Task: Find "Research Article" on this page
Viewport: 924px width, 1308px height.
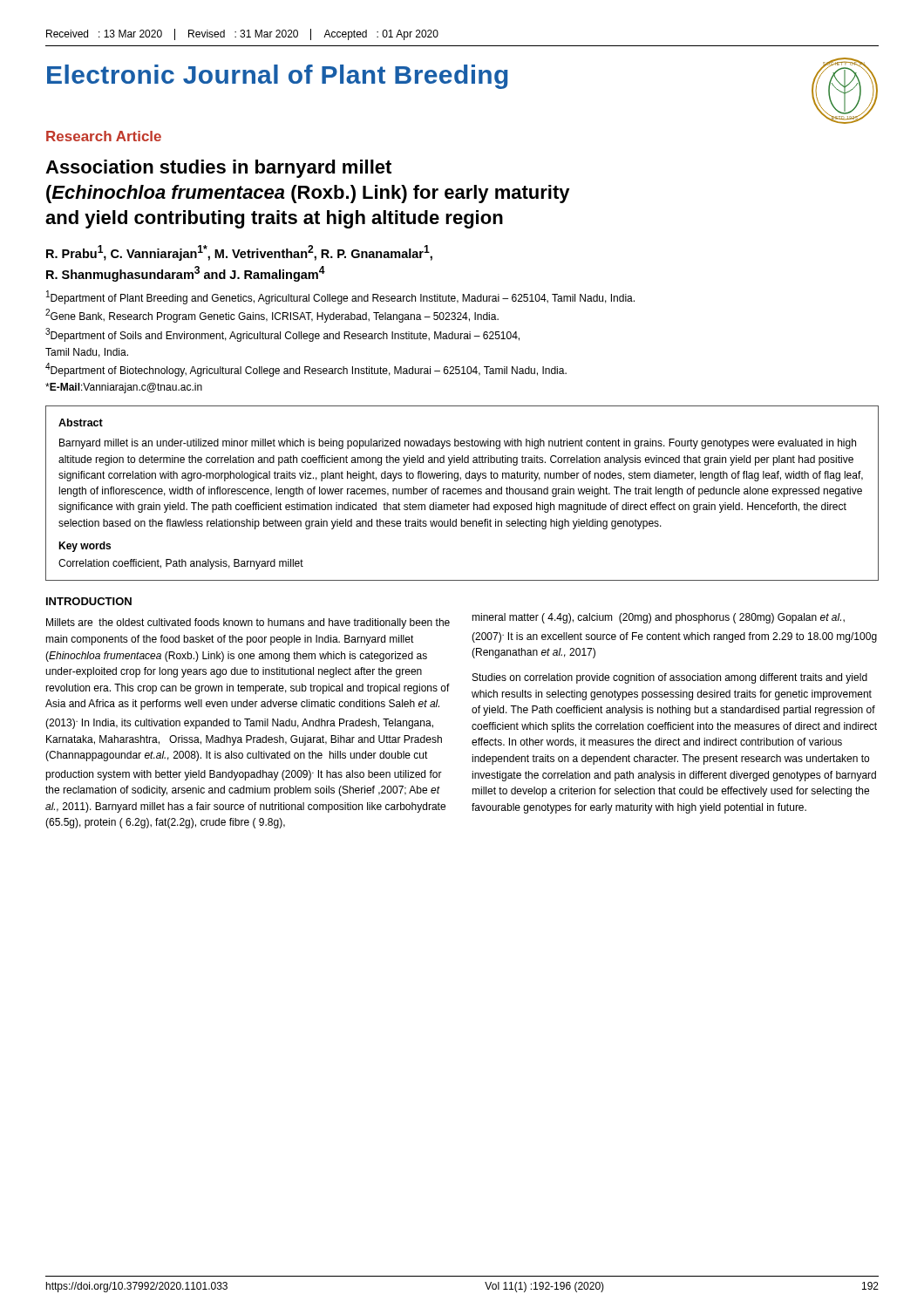Action: (x=104, y=136)
